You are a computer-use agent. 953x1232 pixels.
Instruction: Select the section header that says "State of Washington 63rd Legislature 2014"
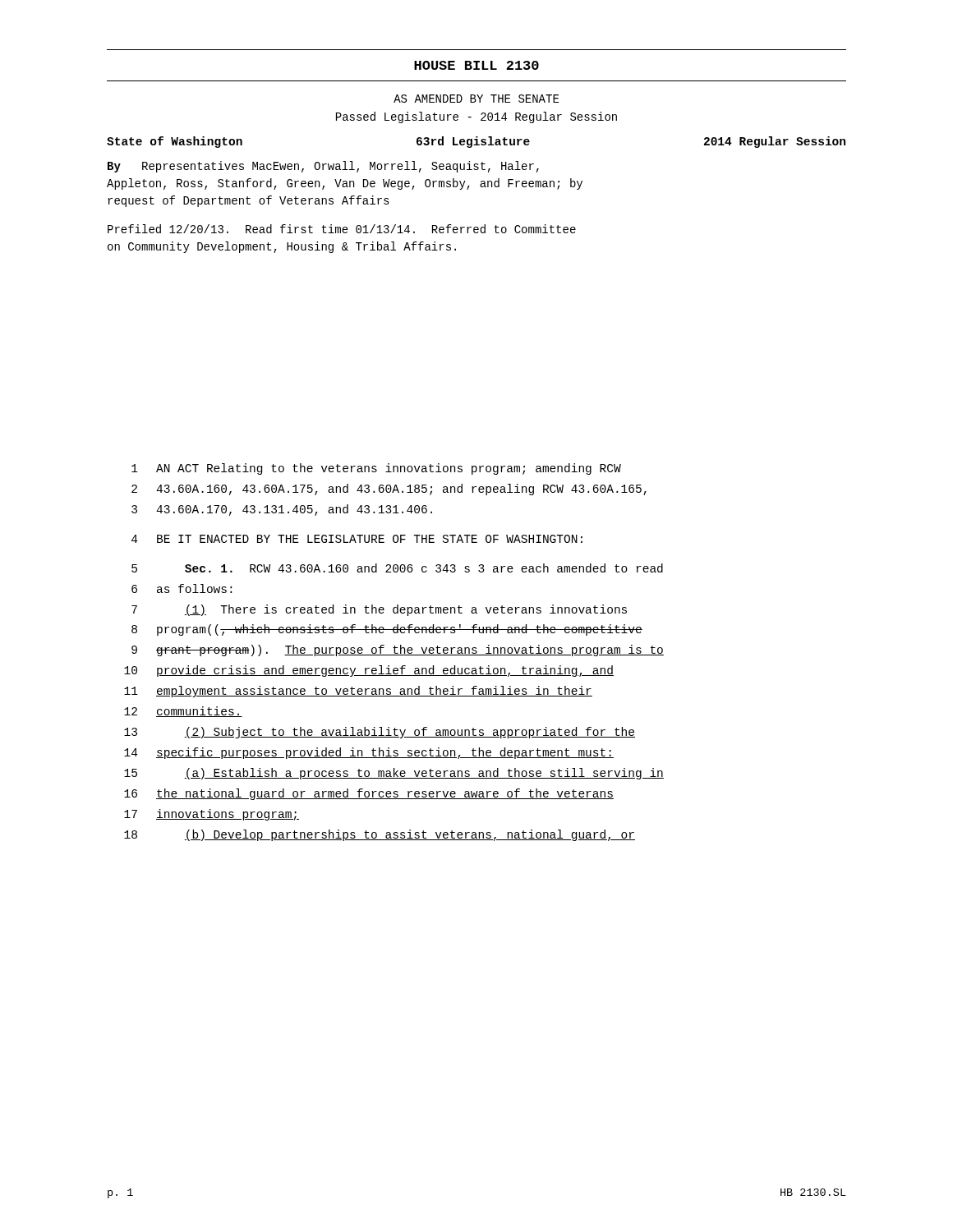click(x=476, y=142)
